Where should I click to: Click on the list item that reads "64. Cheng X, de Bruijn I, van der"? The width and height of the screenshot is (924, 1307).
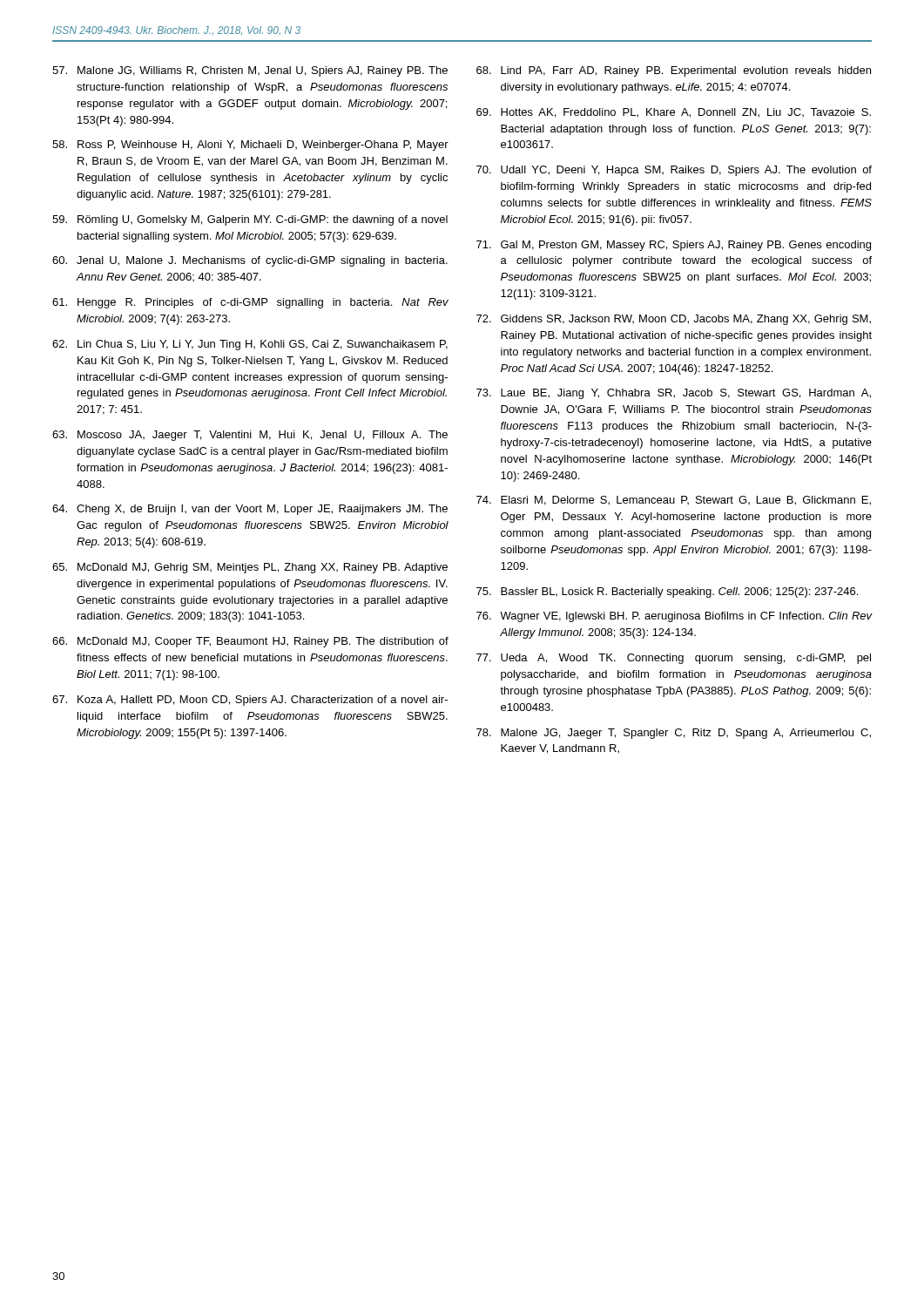point(250,526)
